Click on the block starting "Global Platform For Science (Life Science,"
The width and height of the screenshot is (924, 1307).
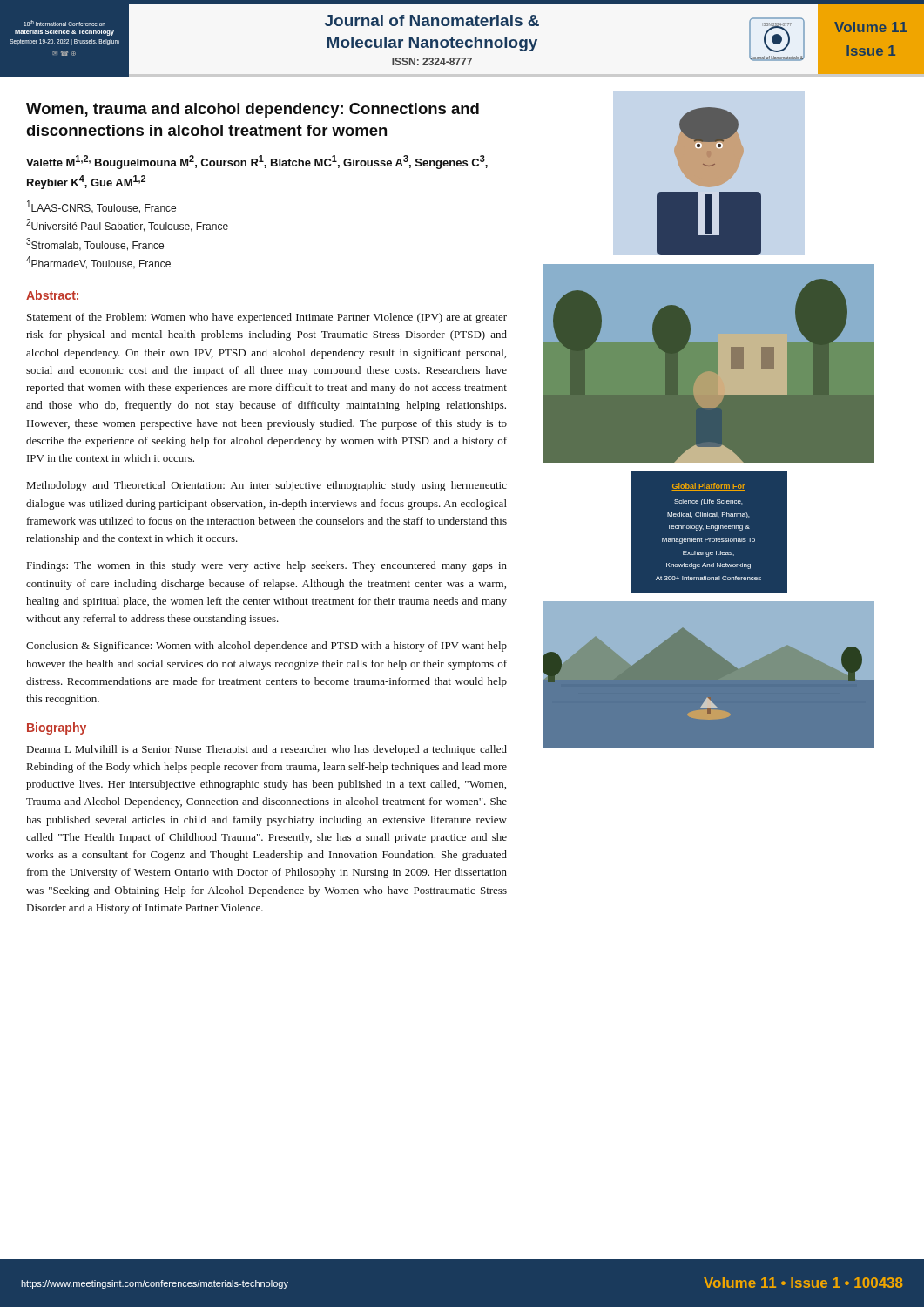708,531
